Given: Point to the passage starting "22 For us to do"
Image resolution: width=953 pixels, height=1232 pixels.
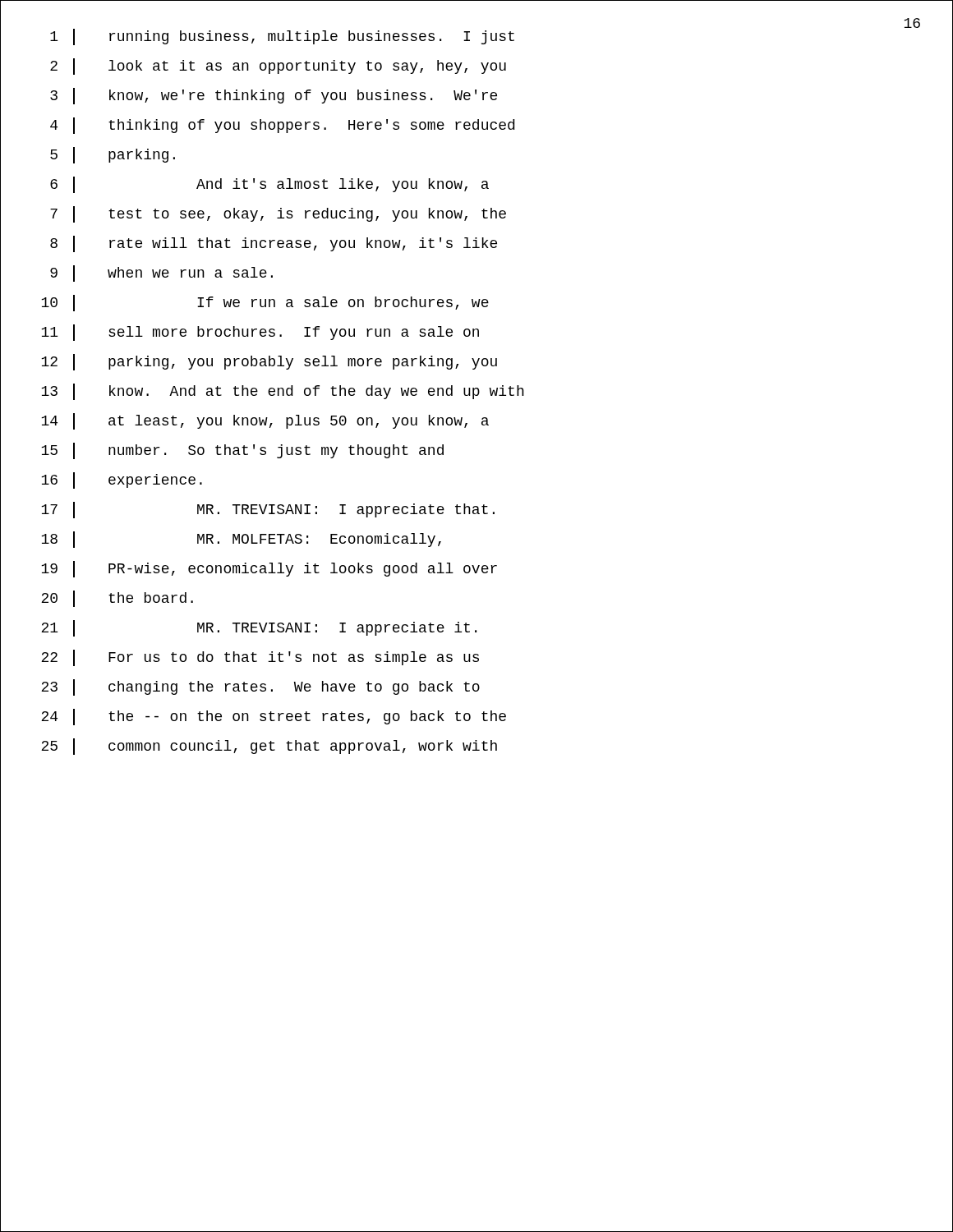Looking at the screenshot, I should 476,658.
